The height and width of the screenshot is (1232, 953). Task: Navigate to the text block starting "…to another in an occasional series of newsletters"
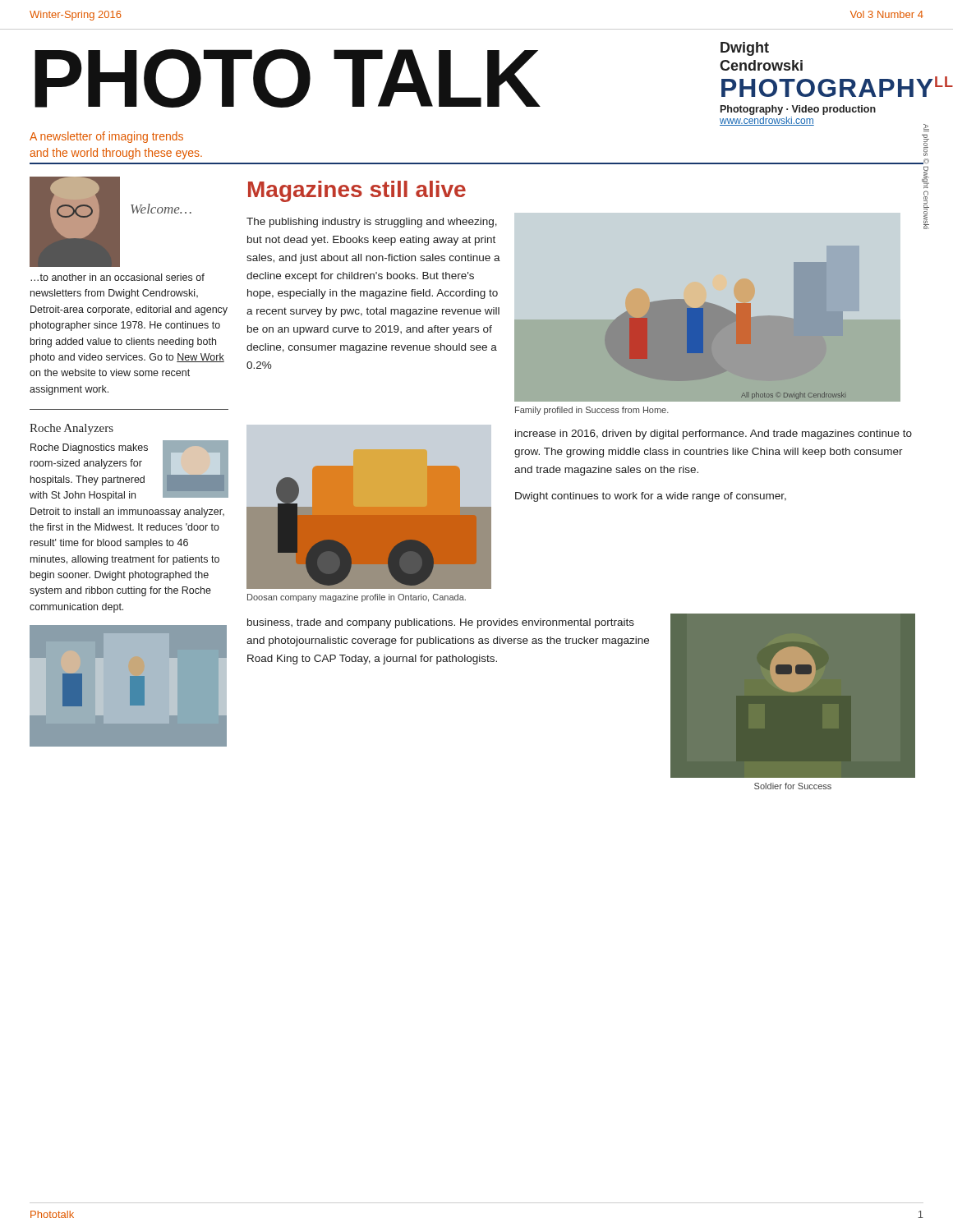pyautogui.click(x=129, y=333)
